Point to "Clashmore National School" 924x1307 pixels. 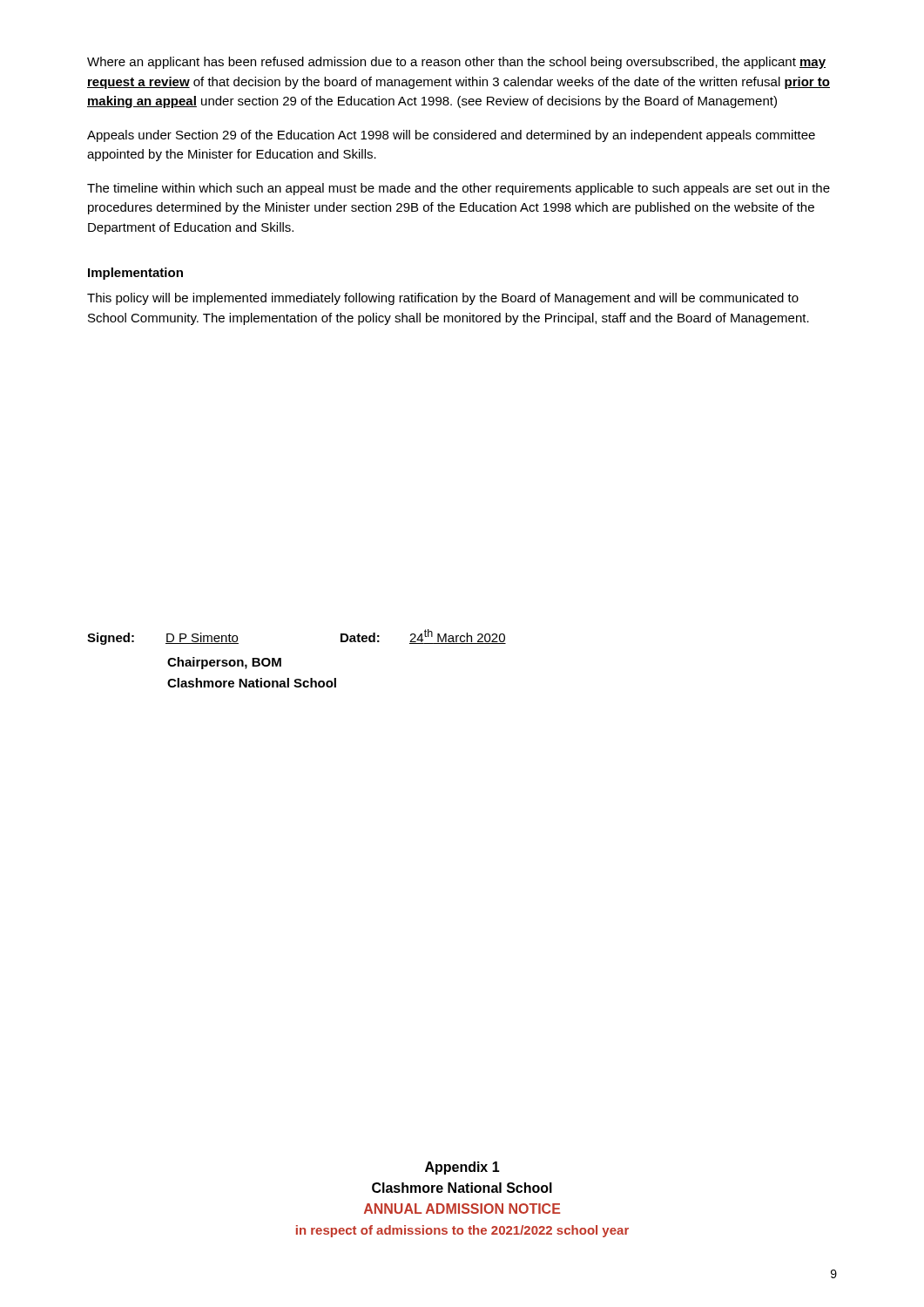coord(462,1188)
